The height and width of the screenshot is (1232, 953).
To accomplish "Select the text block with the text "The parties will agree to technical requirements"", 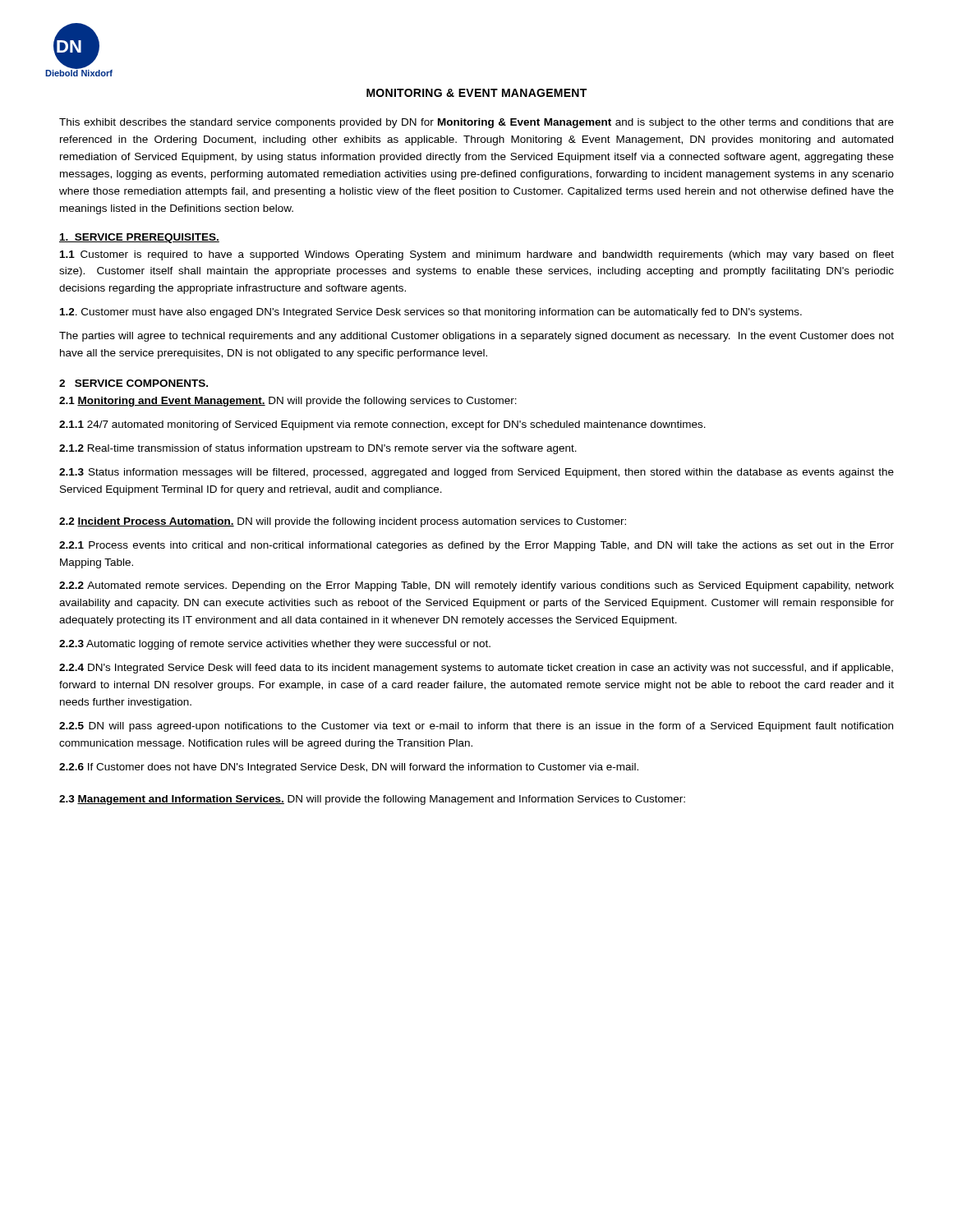I will tap(476, 344).
